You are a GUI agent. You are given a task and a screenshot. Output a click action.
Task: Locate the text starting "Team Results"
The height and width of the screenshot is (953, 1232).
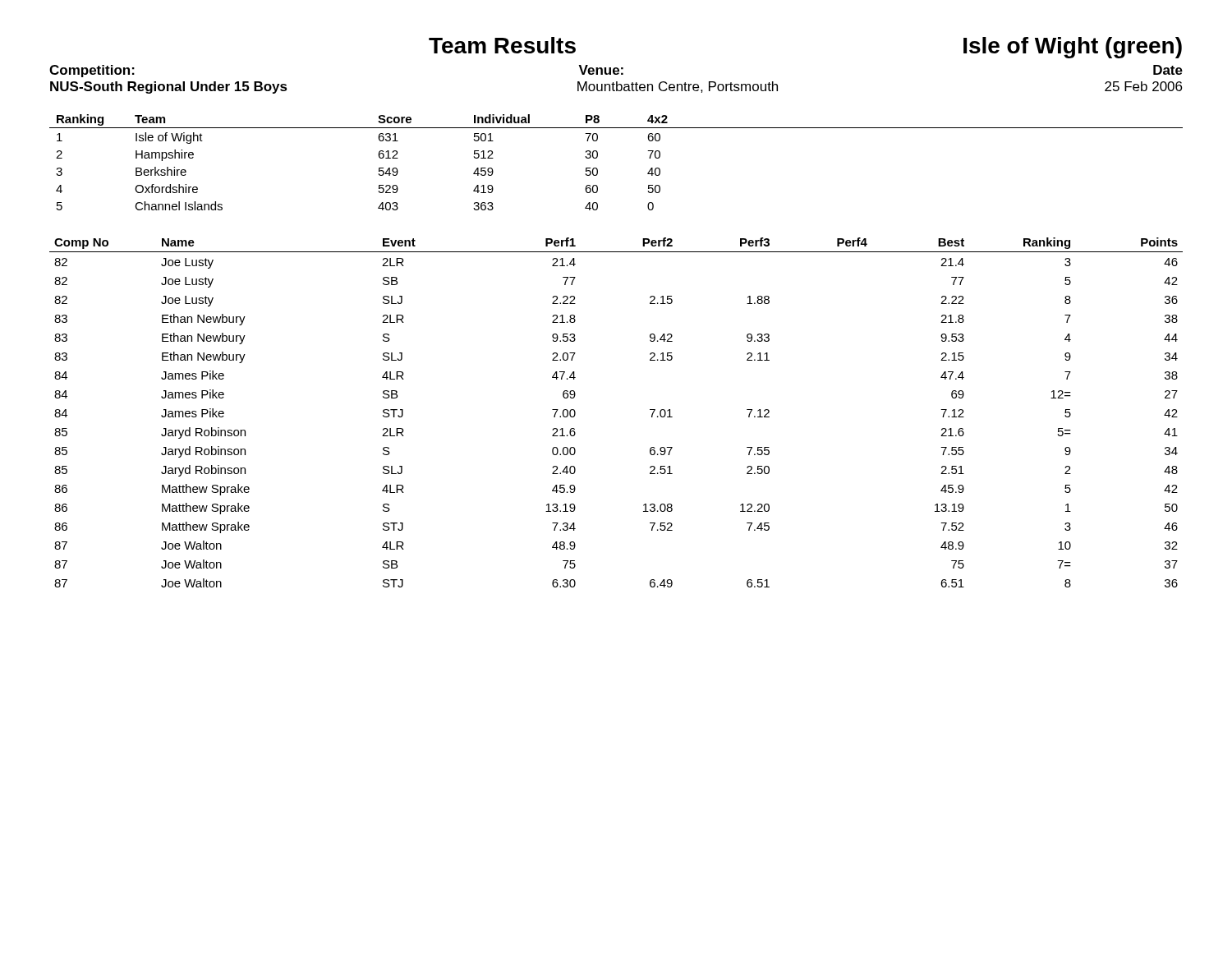click(503, 46)
